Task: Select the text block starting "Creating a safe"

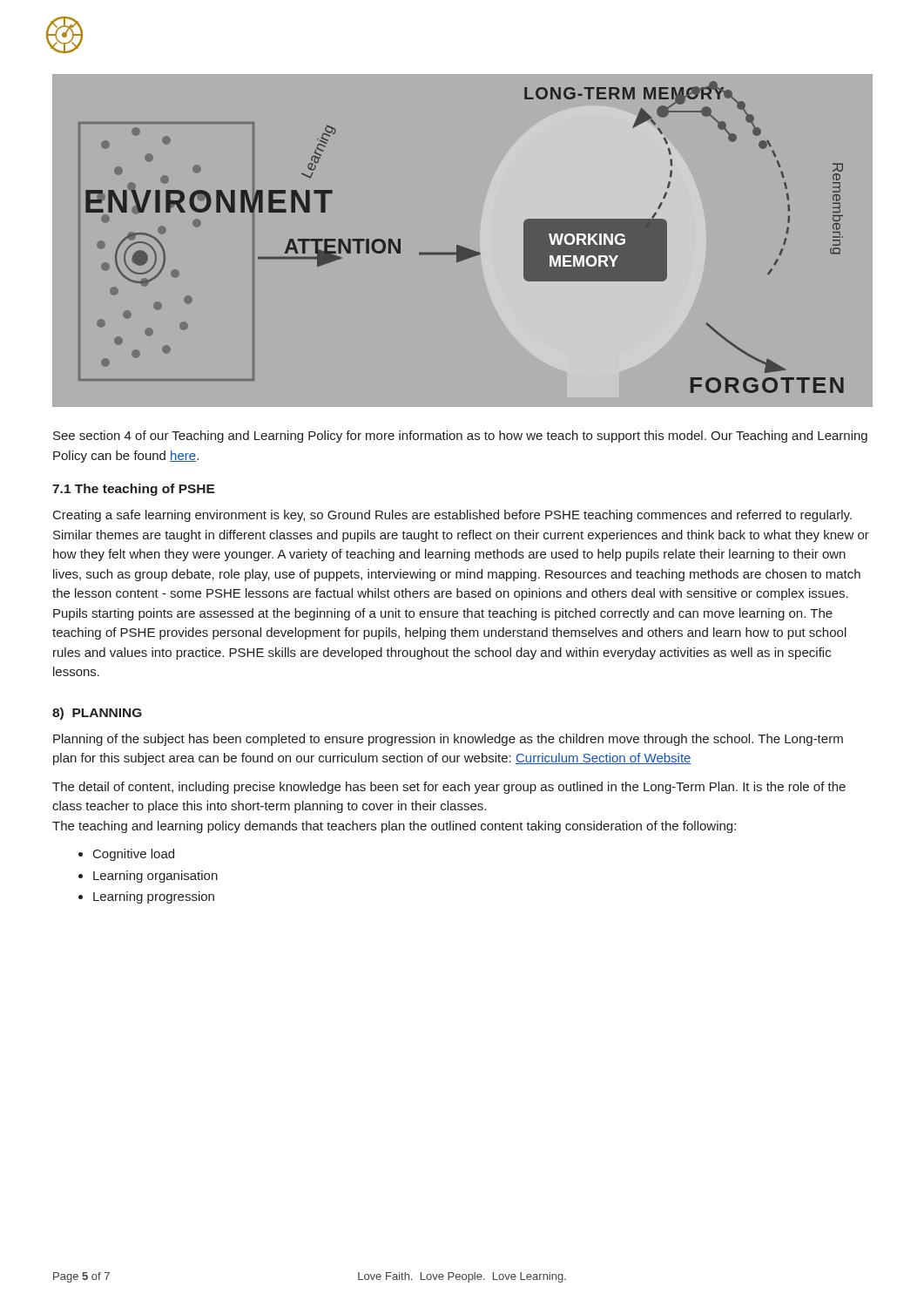Action: pos(461,593)
